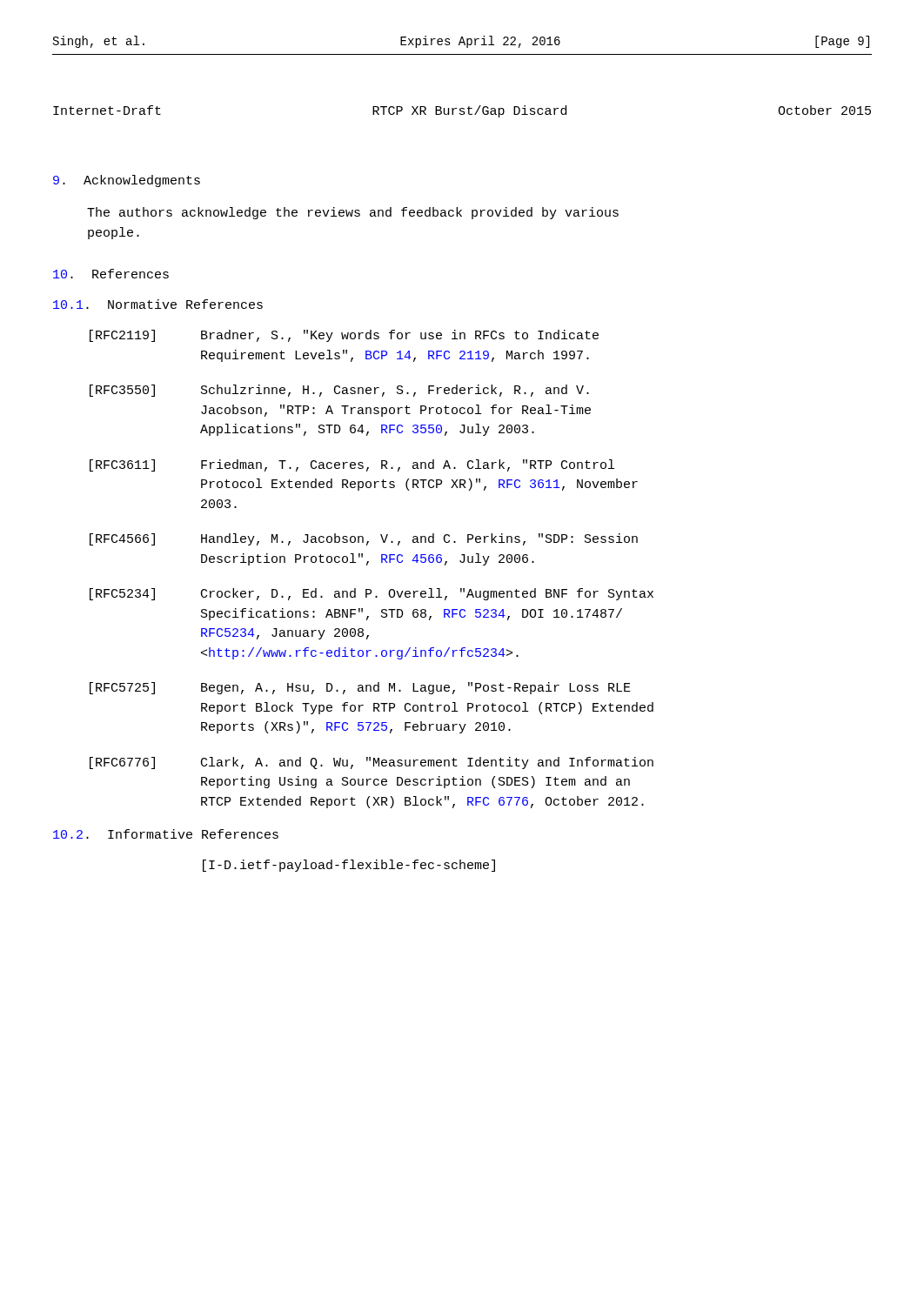Screen dimensions: 1305x924
Task: Find the block on this page that starts "[RFC4566] Handley, M., Jacobson, V., and C."
Action: [x=479, y=550]
